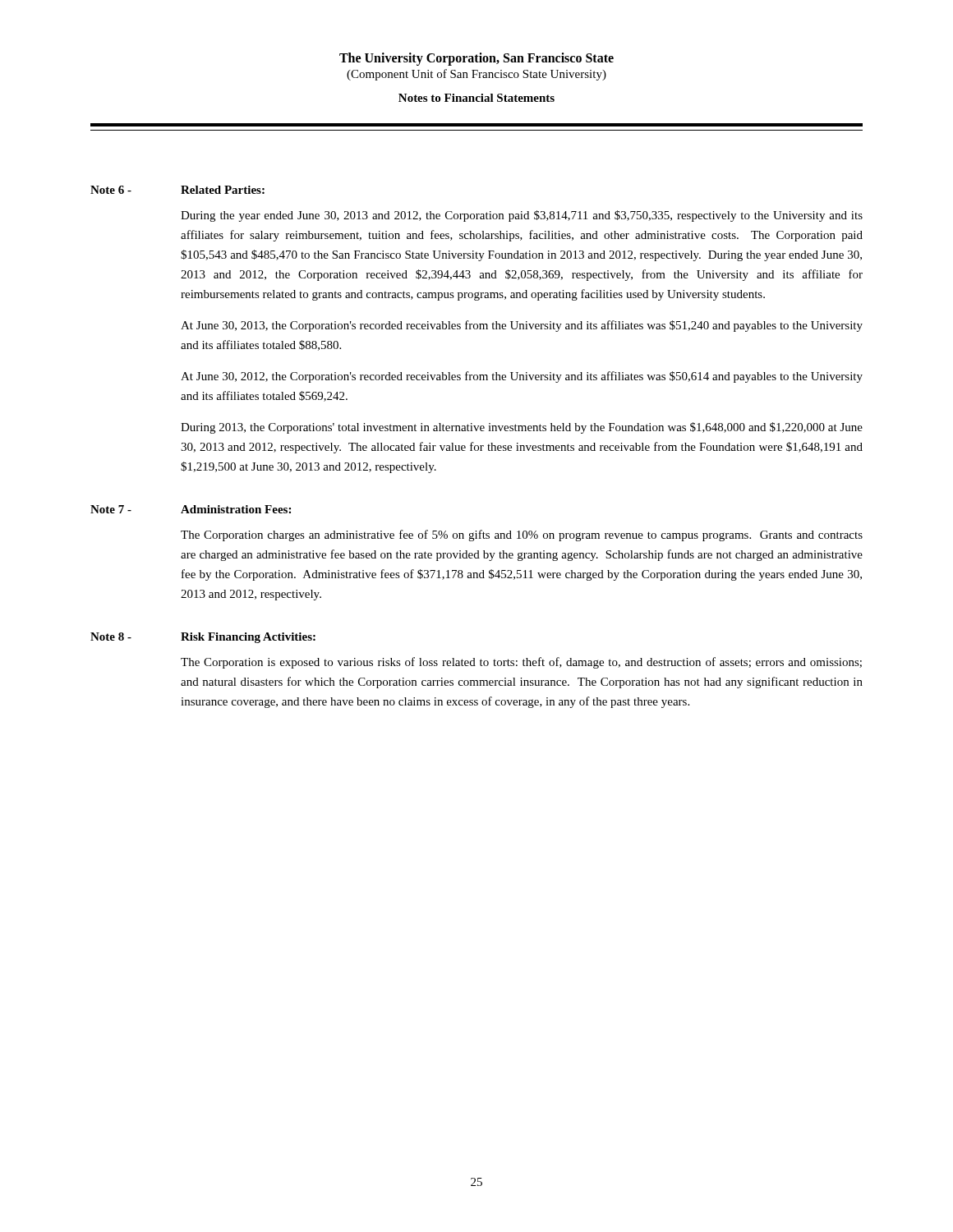Point to the block beginning "The Corporation charges an"
953x1232 pixels.
coord(522,565)
